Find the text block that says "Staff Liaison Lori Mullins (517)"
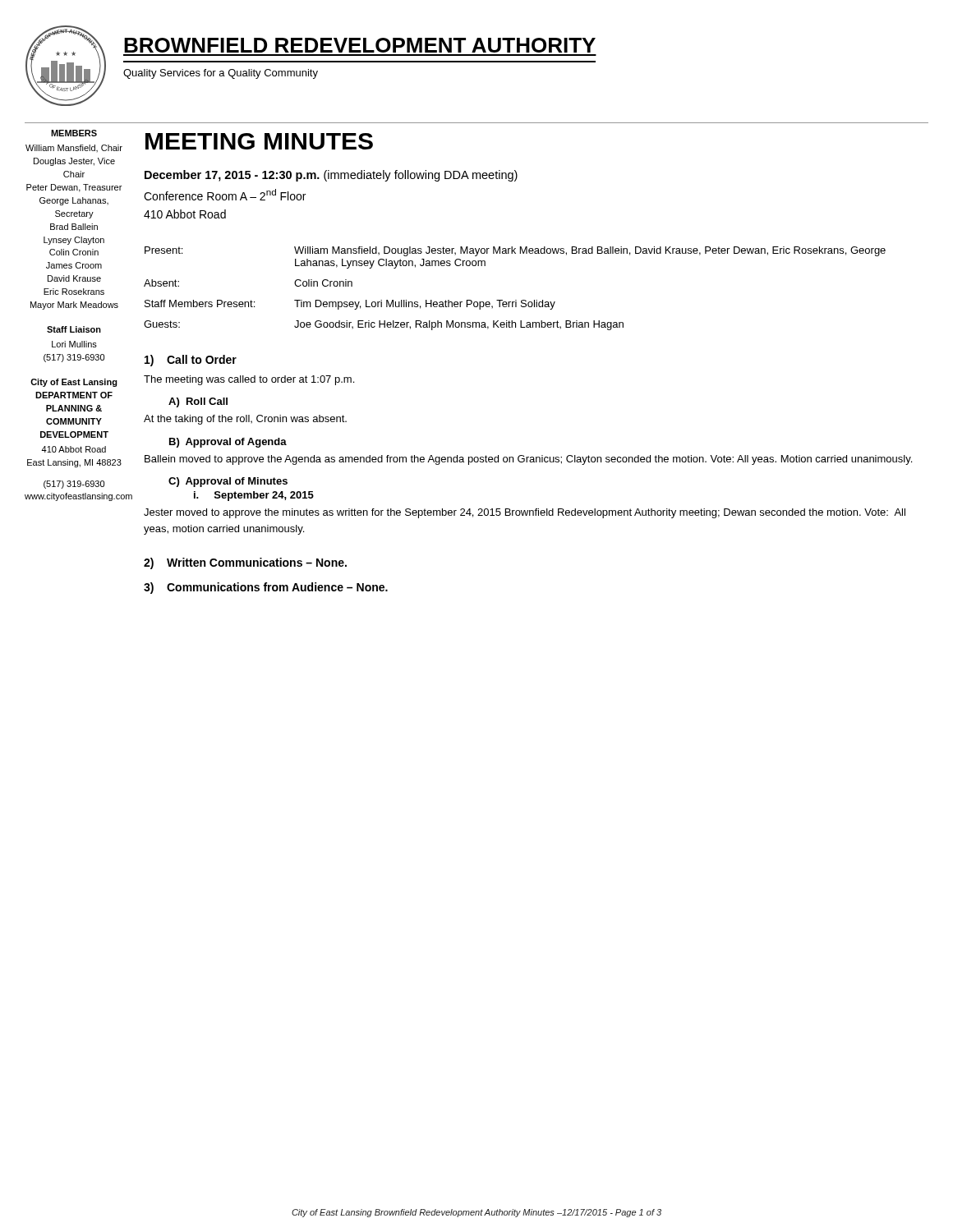The height and width of the screenshot is (1232, 953). point(74,343)
